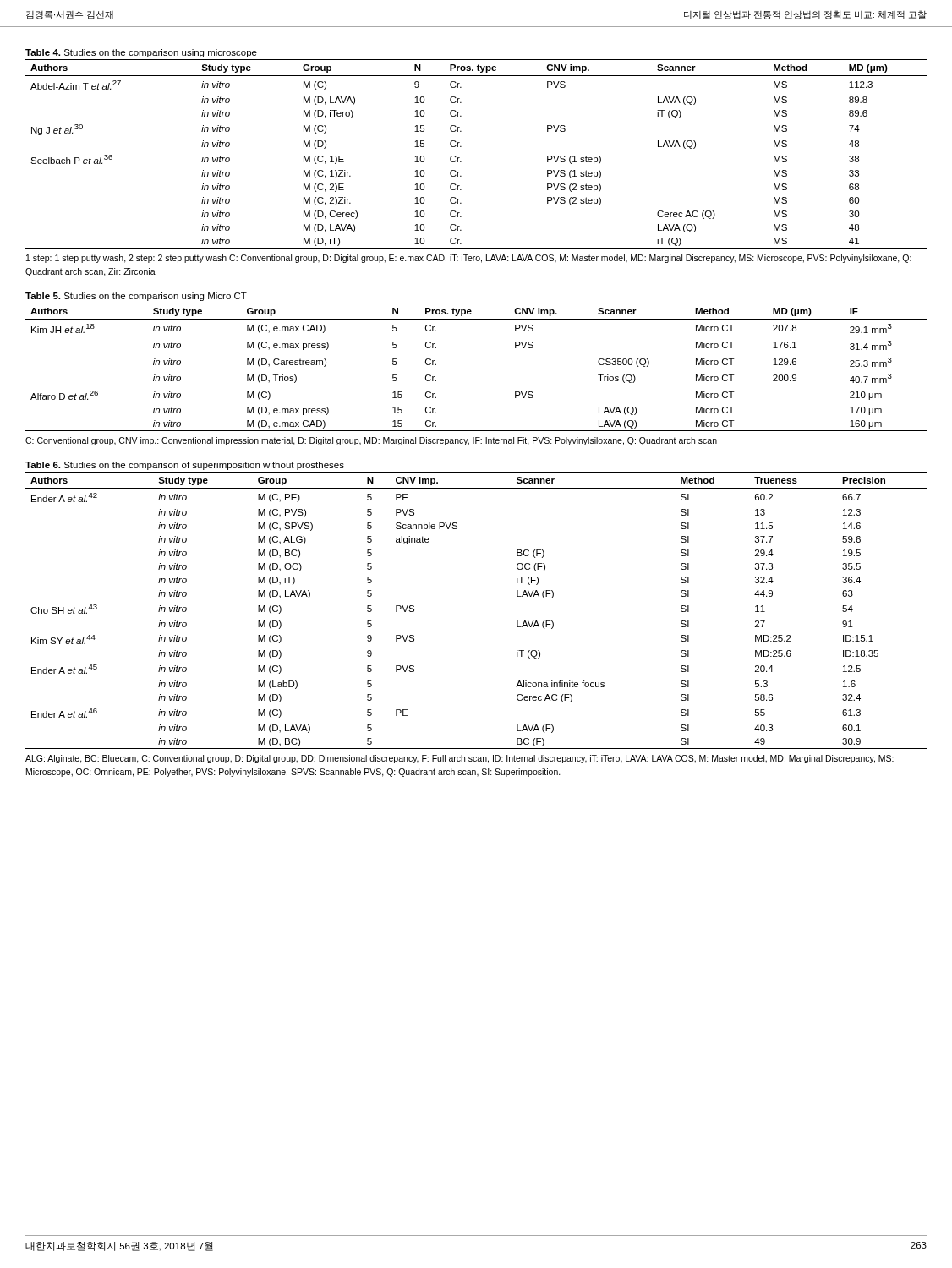This screenshot has height=1268, width=952.
Task: Click on the footnote with the text "C: Conventional group, CNV imp.: Conventional impression"
Action: click(371, 441)
